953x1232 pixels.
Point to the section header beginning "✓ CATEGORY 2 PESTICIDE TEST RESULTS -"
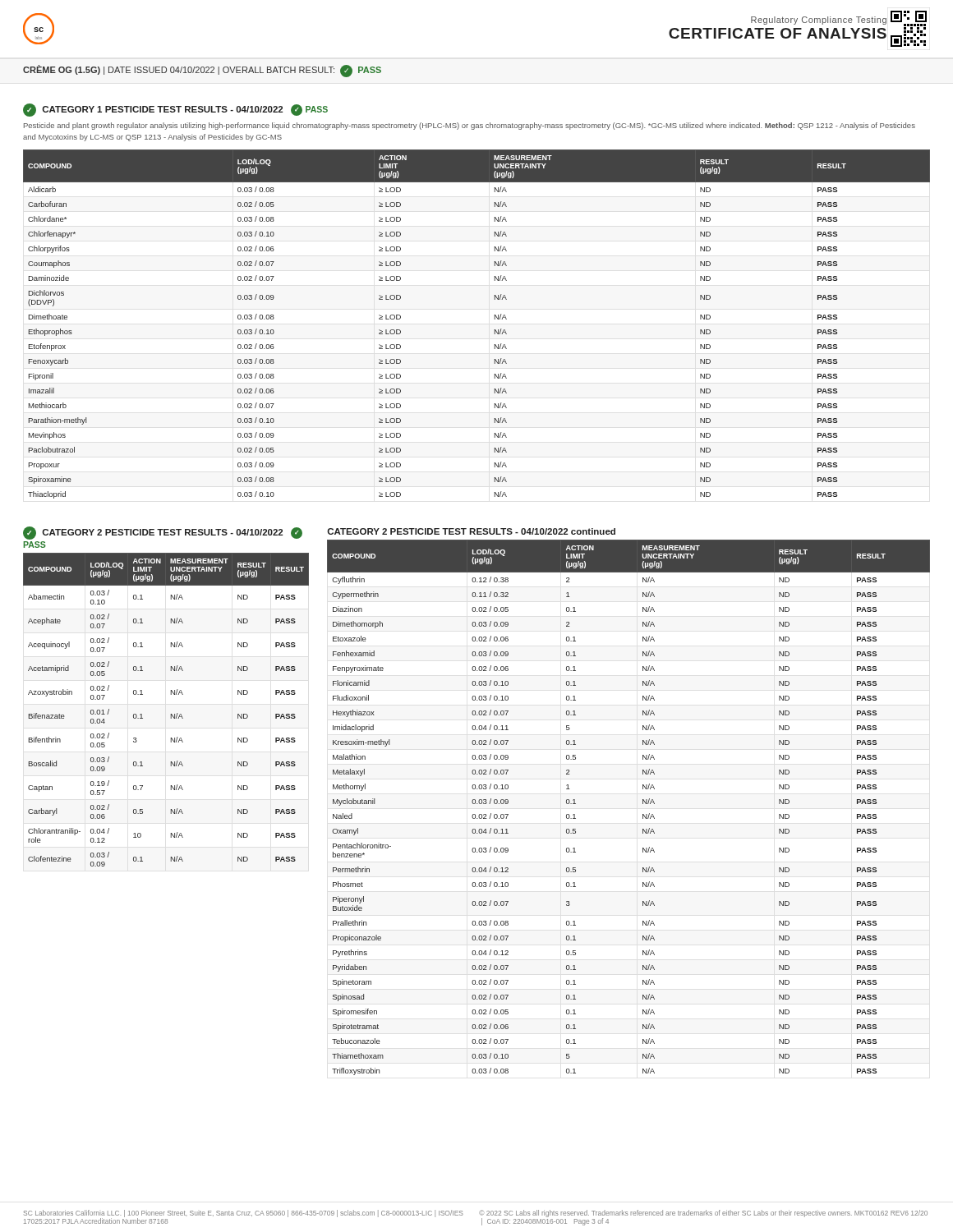coord(163,538)
